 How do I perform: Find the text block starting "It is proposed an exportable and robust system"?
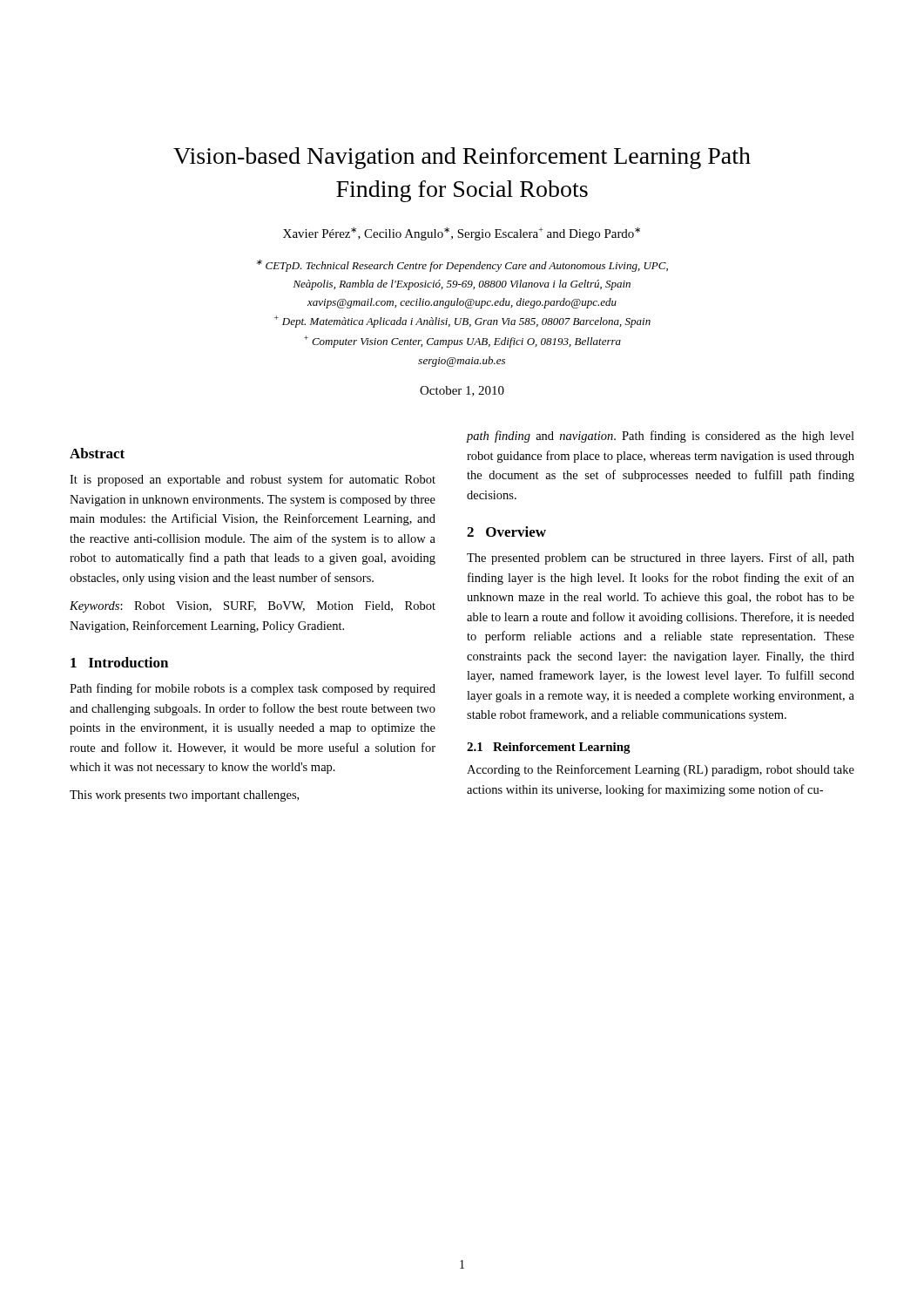tap(253, 529)
